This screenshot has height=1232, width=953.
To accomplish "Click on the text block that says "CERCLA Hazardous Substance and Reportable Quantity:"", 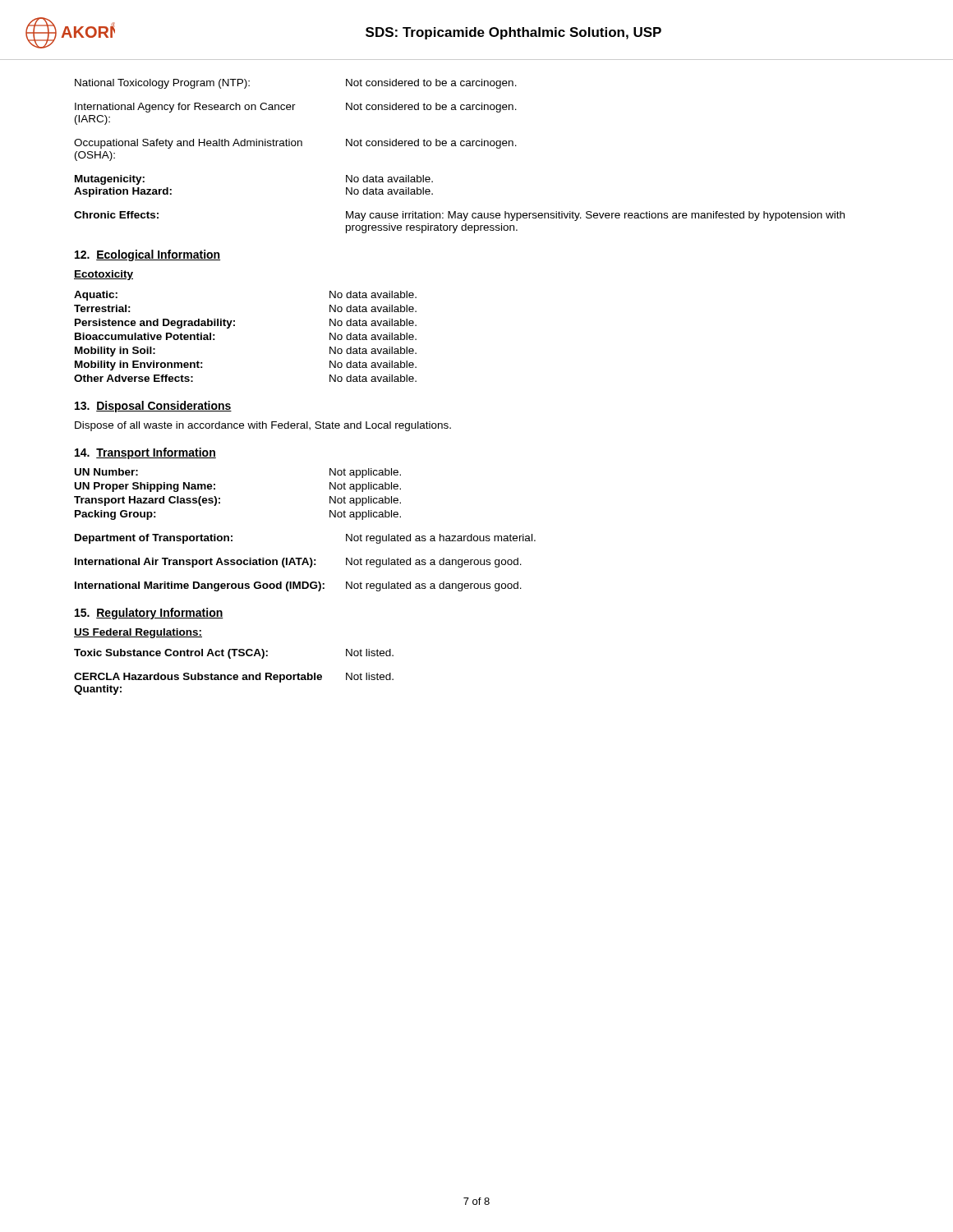I will [x=234, y=678].
